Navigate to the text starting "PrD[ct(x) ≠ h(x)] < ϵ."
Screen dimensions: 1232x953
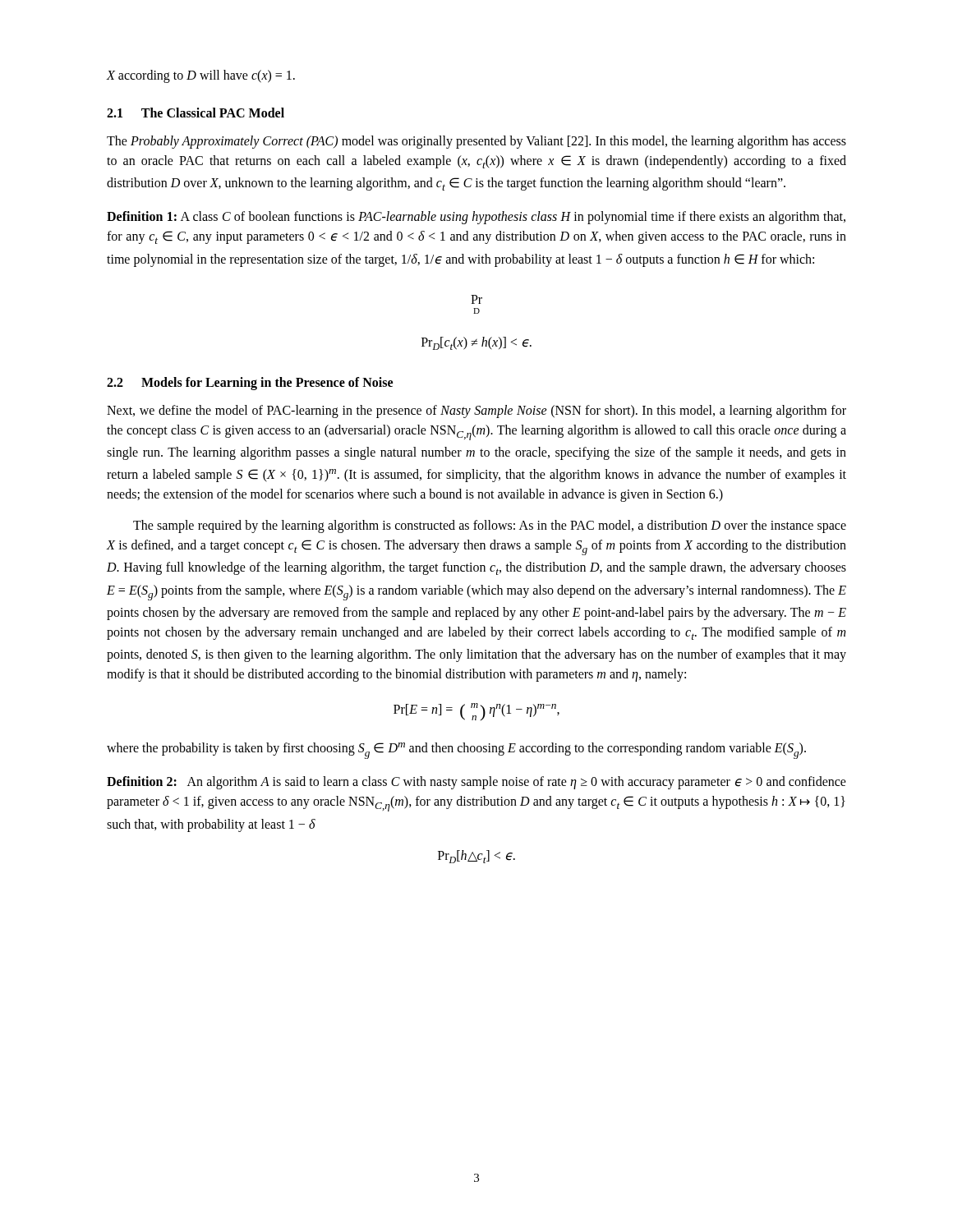click(x=476, y=343)
